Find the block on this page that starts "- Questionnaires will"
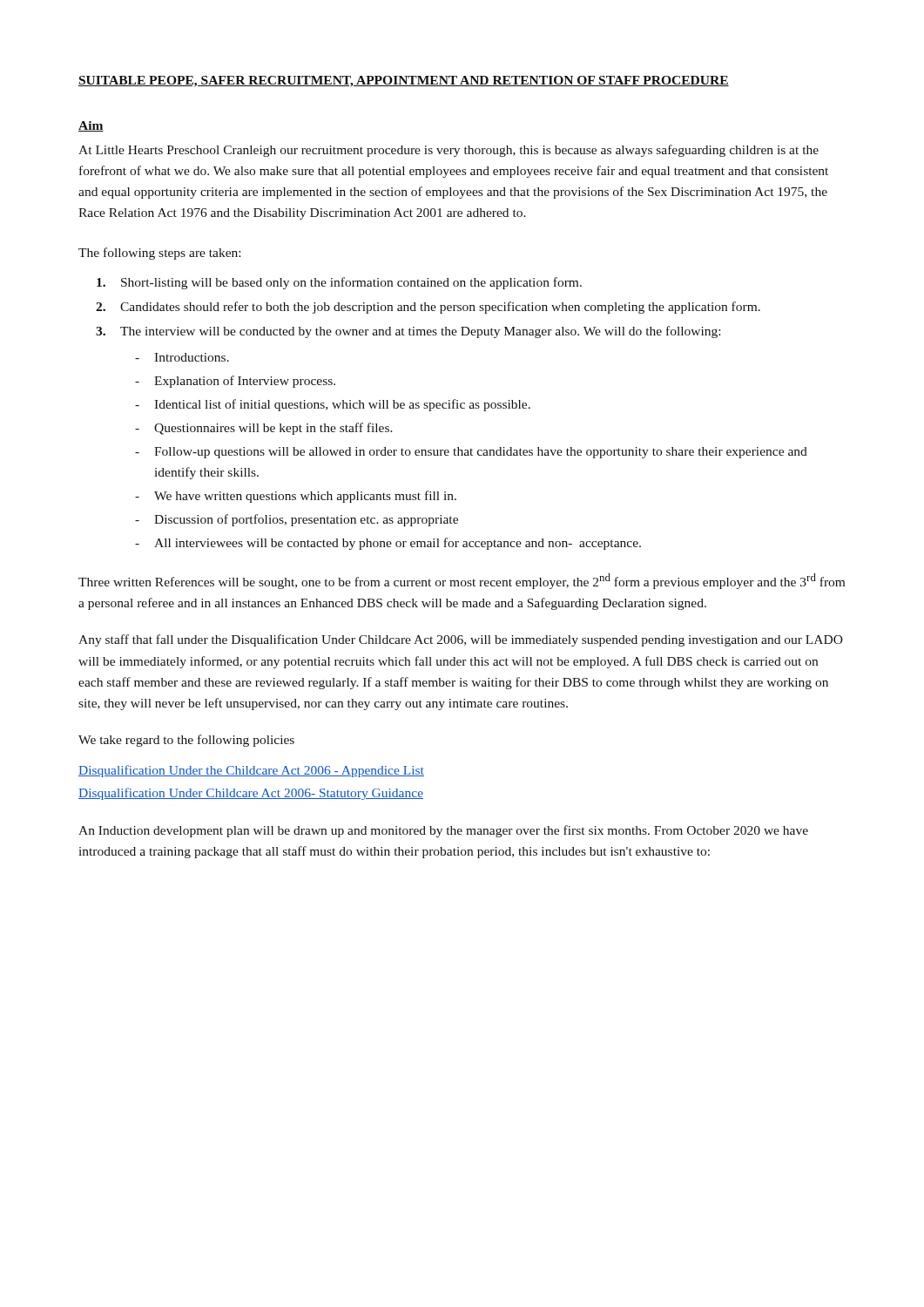The width and height of the screenshot is (924, 1307). tap(264, 428)
